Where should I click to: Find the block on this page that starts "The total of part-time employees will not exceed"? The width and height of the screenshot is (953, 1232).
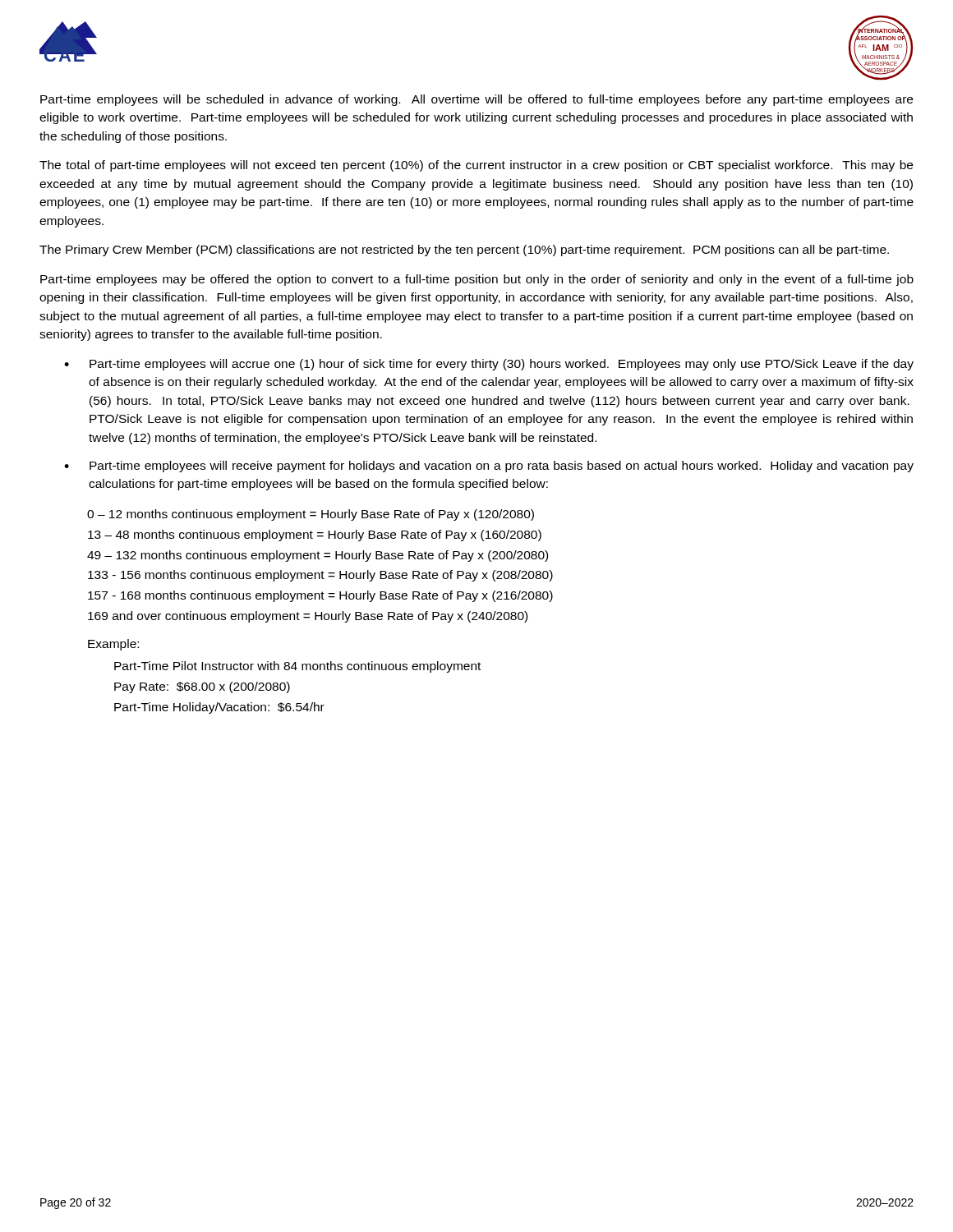point(476,193)
